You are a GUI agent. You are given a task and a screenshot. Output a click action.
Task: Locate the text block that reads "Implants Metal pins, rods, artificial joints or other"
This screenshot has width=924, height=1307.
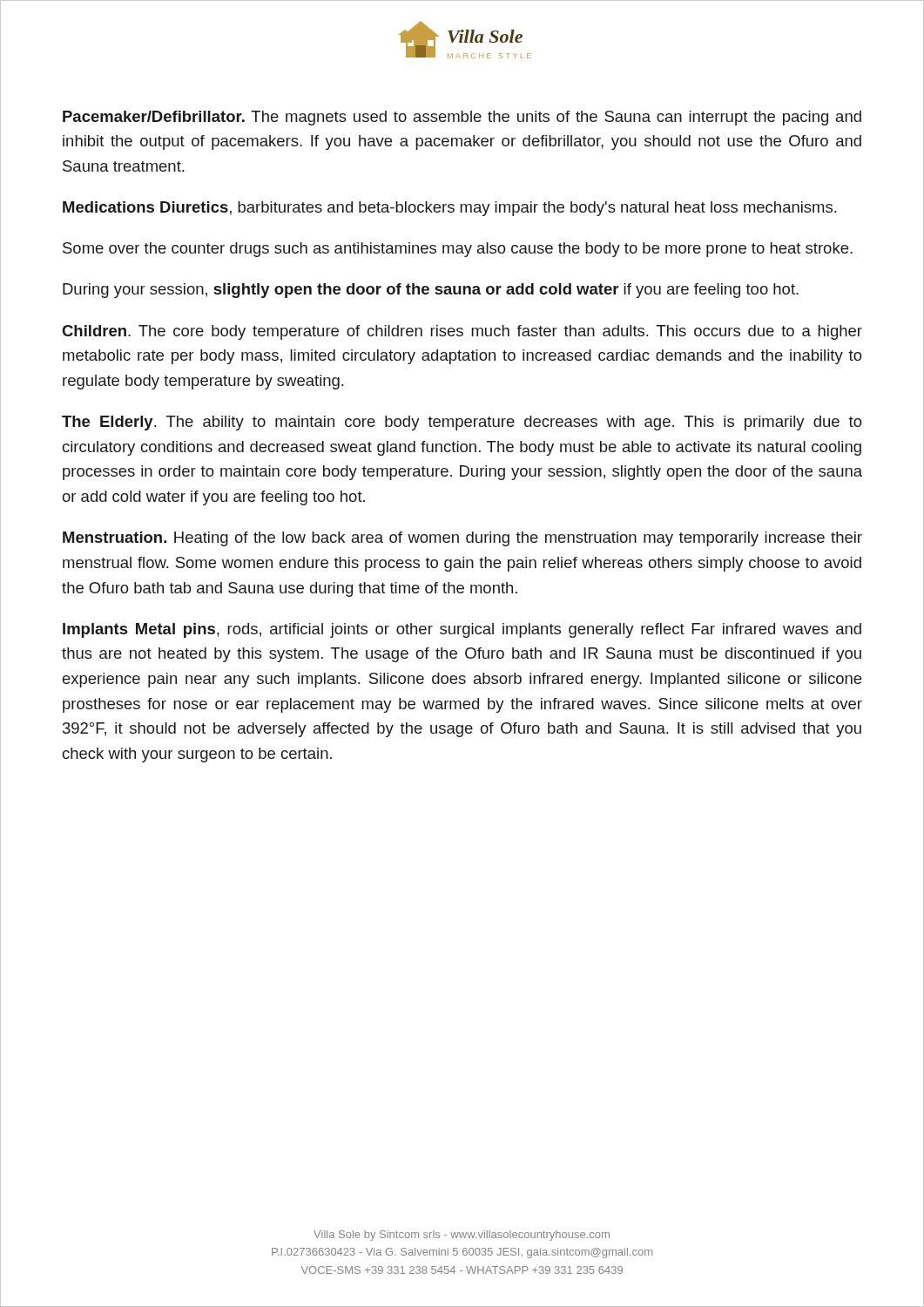click(462, 691)
